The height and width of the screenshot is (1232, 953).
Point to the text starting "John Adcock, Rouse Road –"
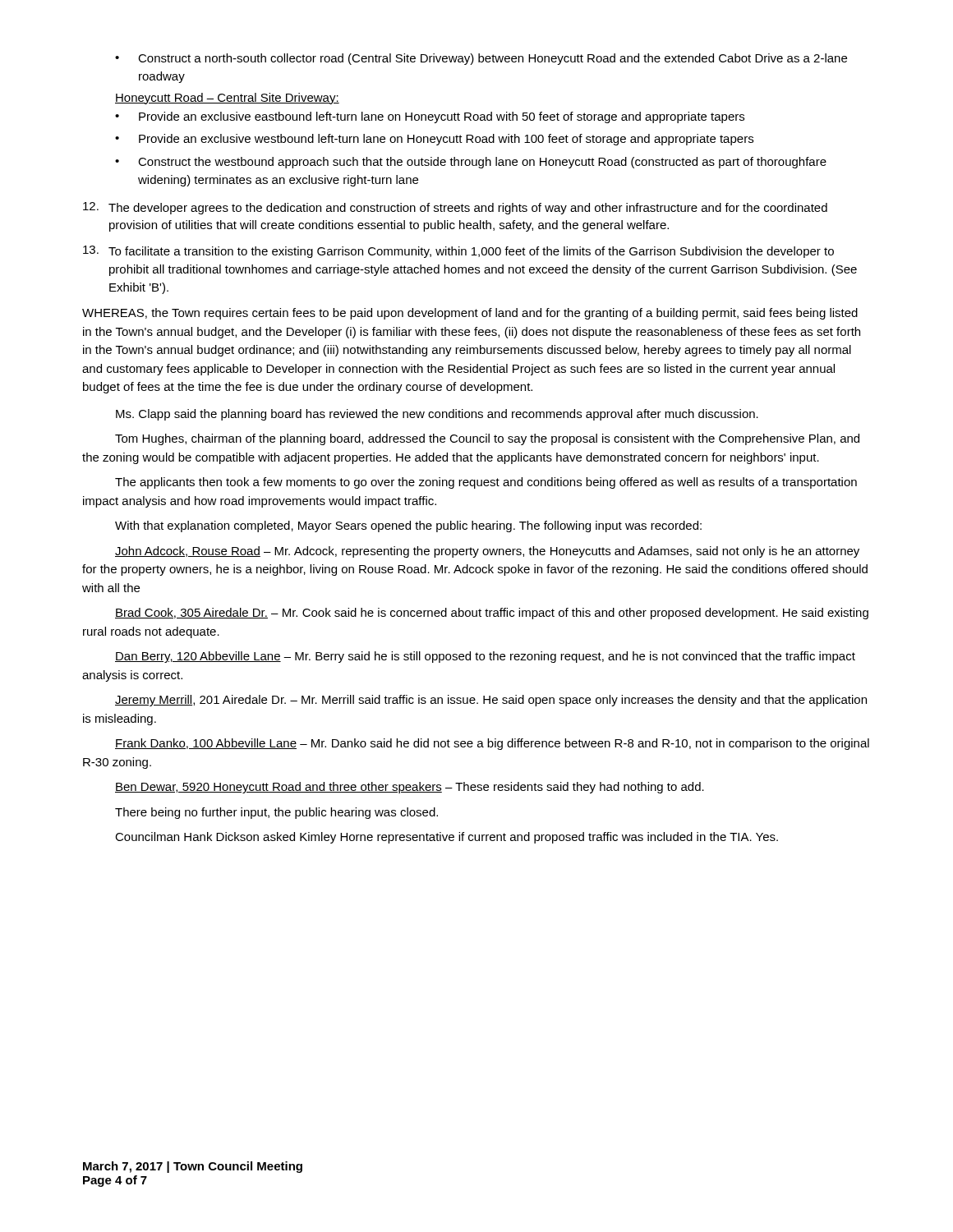click(475, 569)
